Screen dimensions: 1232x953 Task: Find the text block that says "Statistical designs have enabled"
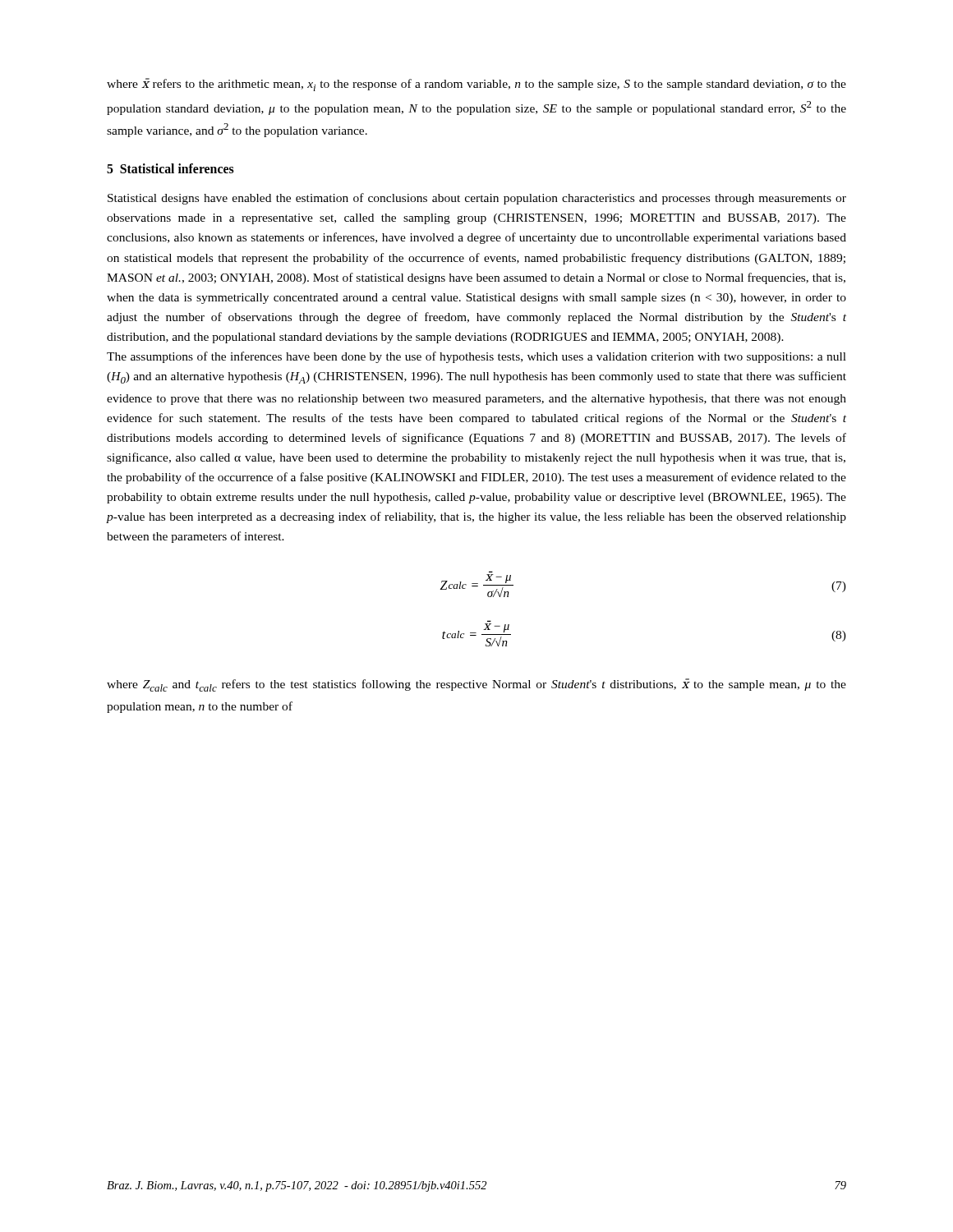(x=476, y=367)
